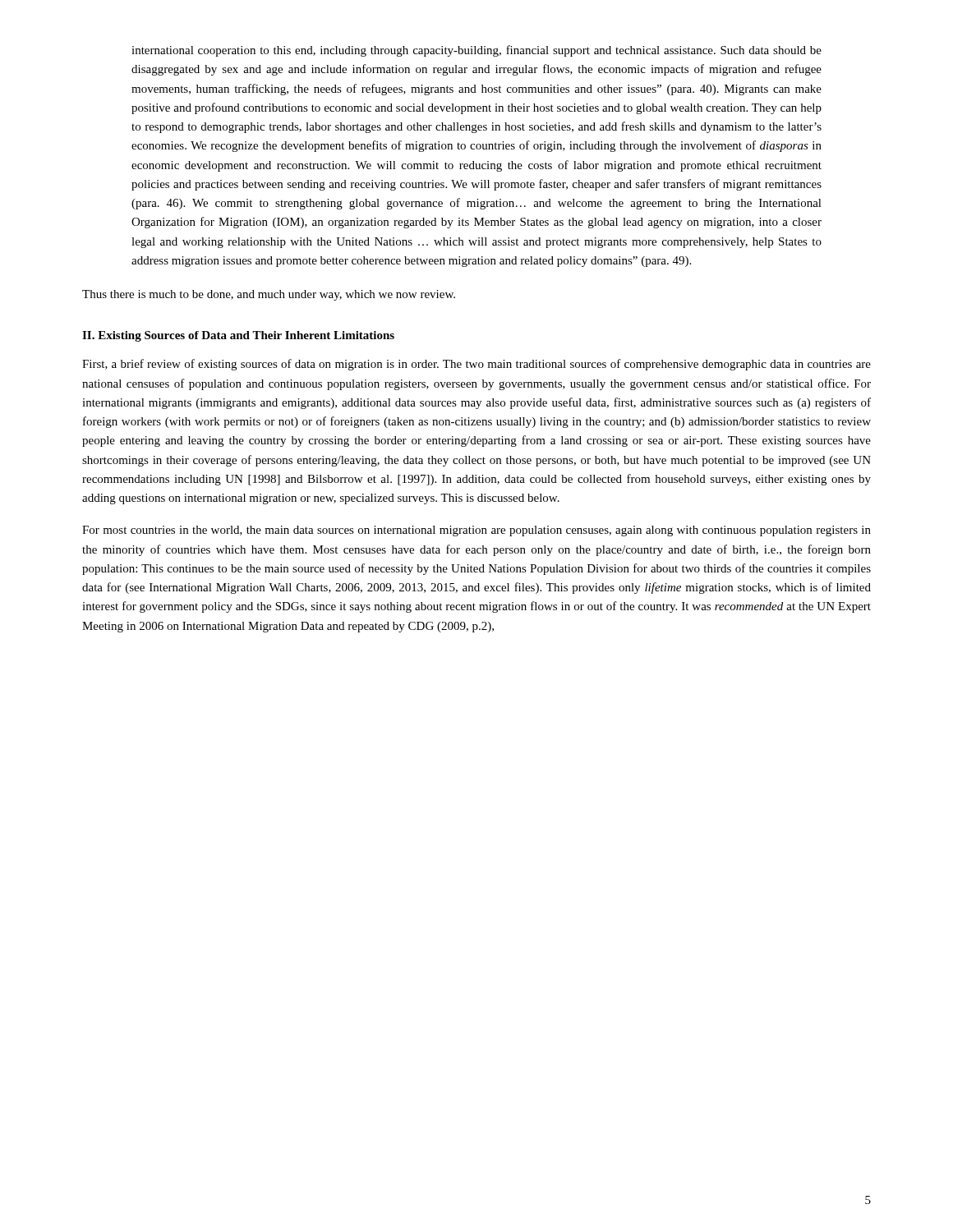Navigate to the block starting "For most countries in the world, the"
This screenshot has width=953, height=1232.
[x=476, y=578]
